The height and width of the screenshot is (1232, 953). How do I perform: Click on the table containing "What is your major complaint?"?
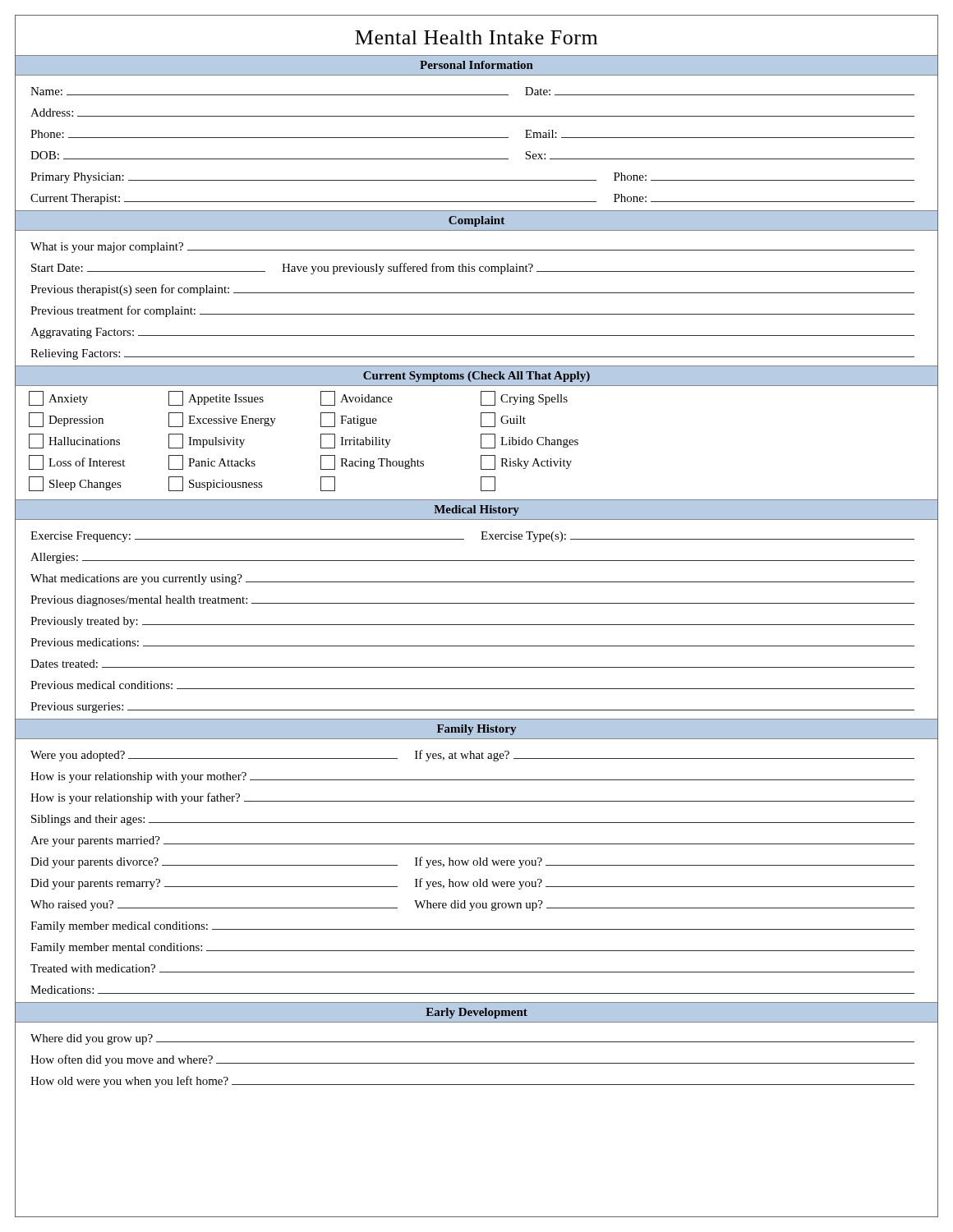point(476,299)
